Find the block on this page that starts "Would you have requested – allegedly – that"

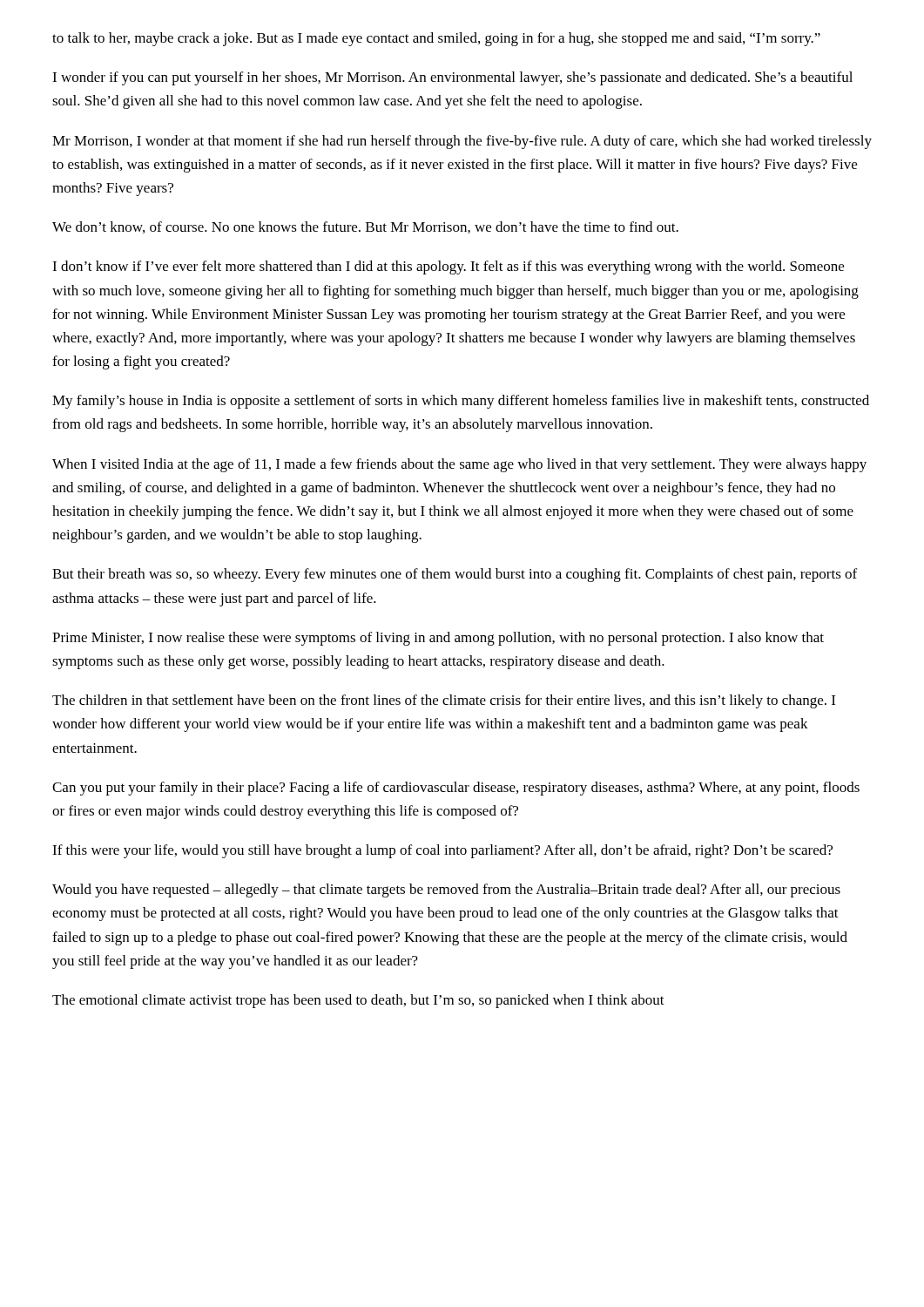tap(450, 925)
